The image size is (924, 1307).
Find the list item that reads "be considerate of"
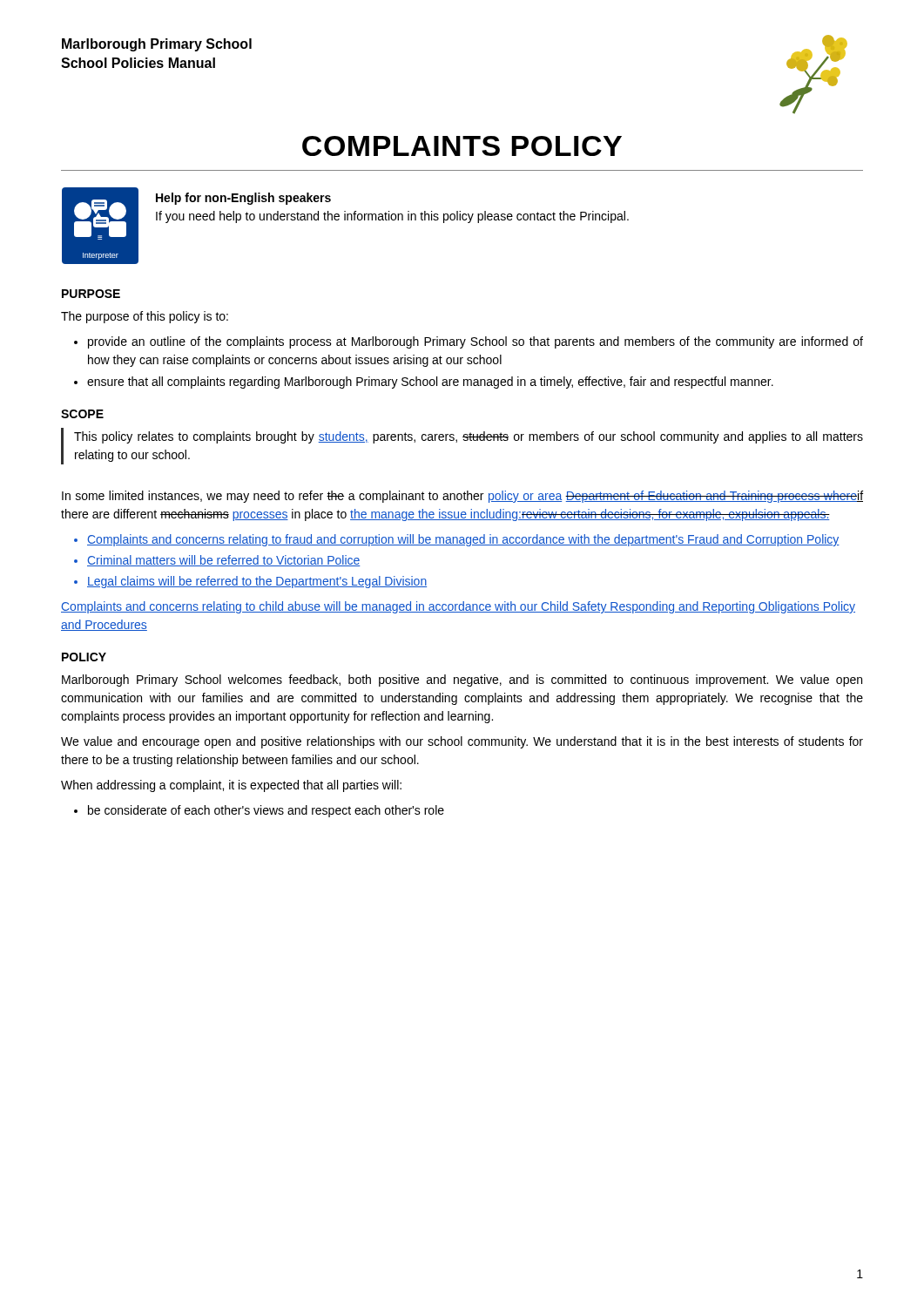(266, 810)
